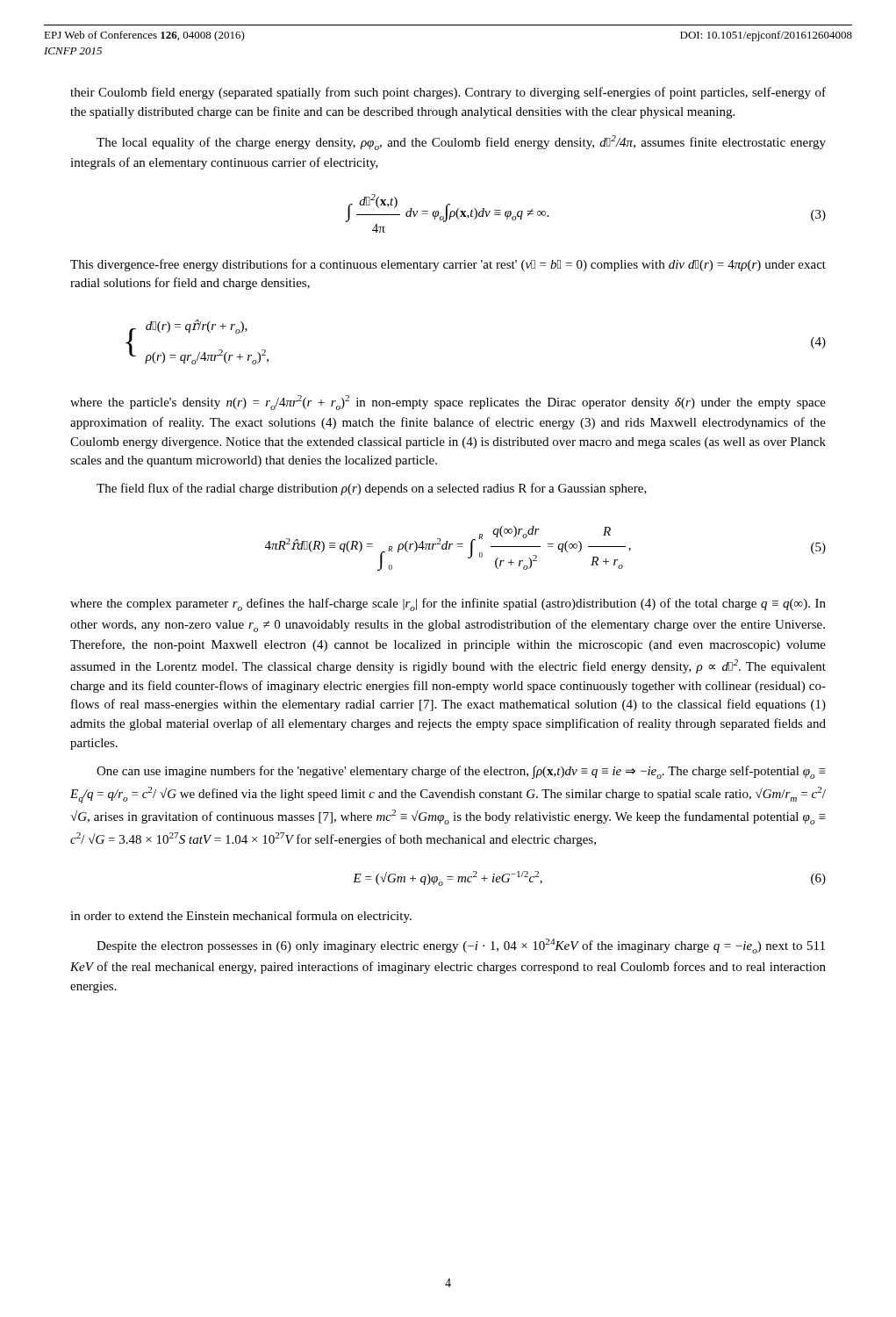Where is the passage that starts "where the complex"?

tap(448, 674)
